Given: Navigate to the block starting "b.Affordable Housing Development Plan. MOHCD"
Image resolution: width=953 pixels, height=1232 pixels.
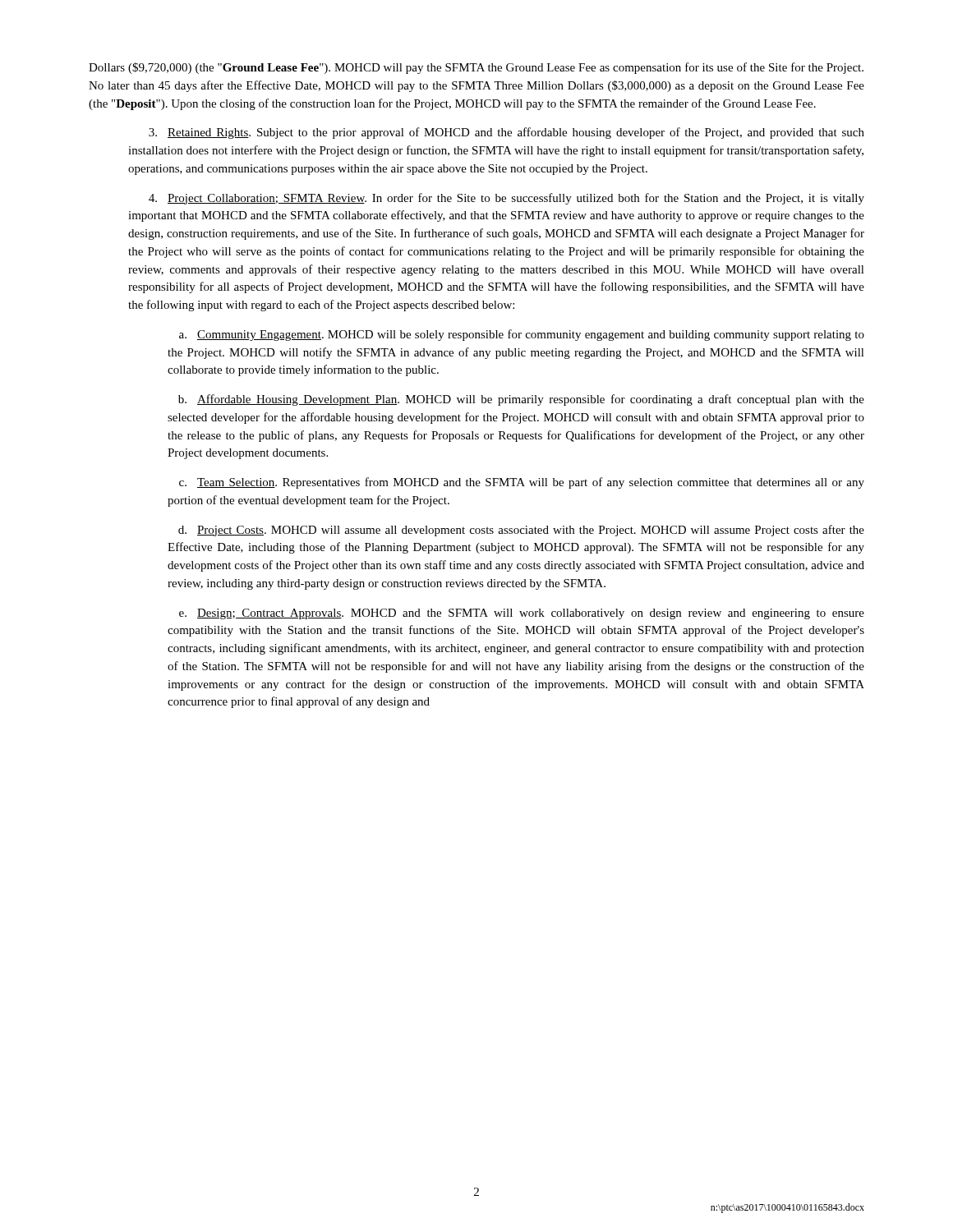Looking at the screenshot, I should pos(516,425).
